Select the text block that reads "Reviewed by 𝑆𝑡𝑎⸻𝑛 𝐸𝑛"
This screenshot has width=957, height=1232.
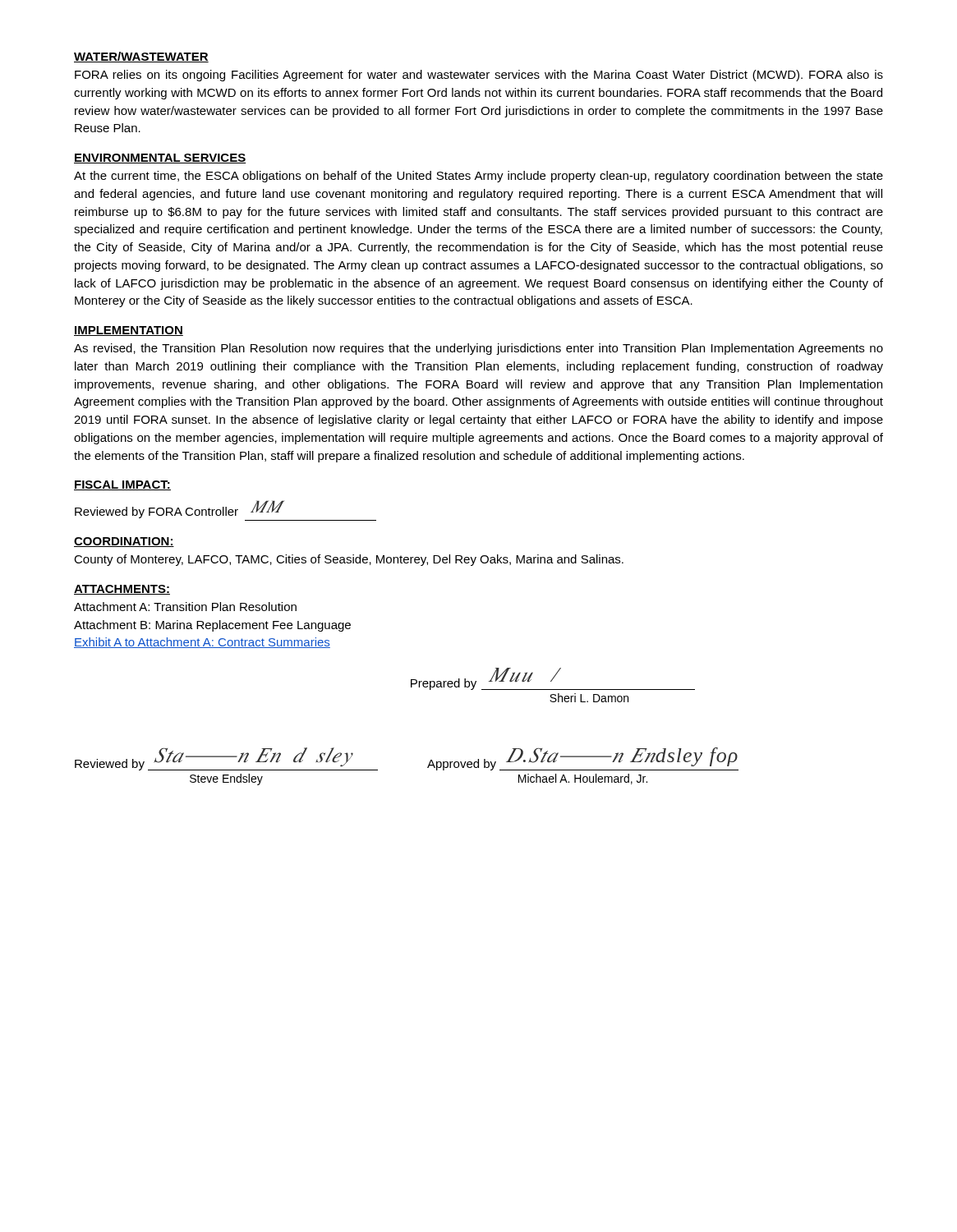pyautogui.click(x=262, y=757)
